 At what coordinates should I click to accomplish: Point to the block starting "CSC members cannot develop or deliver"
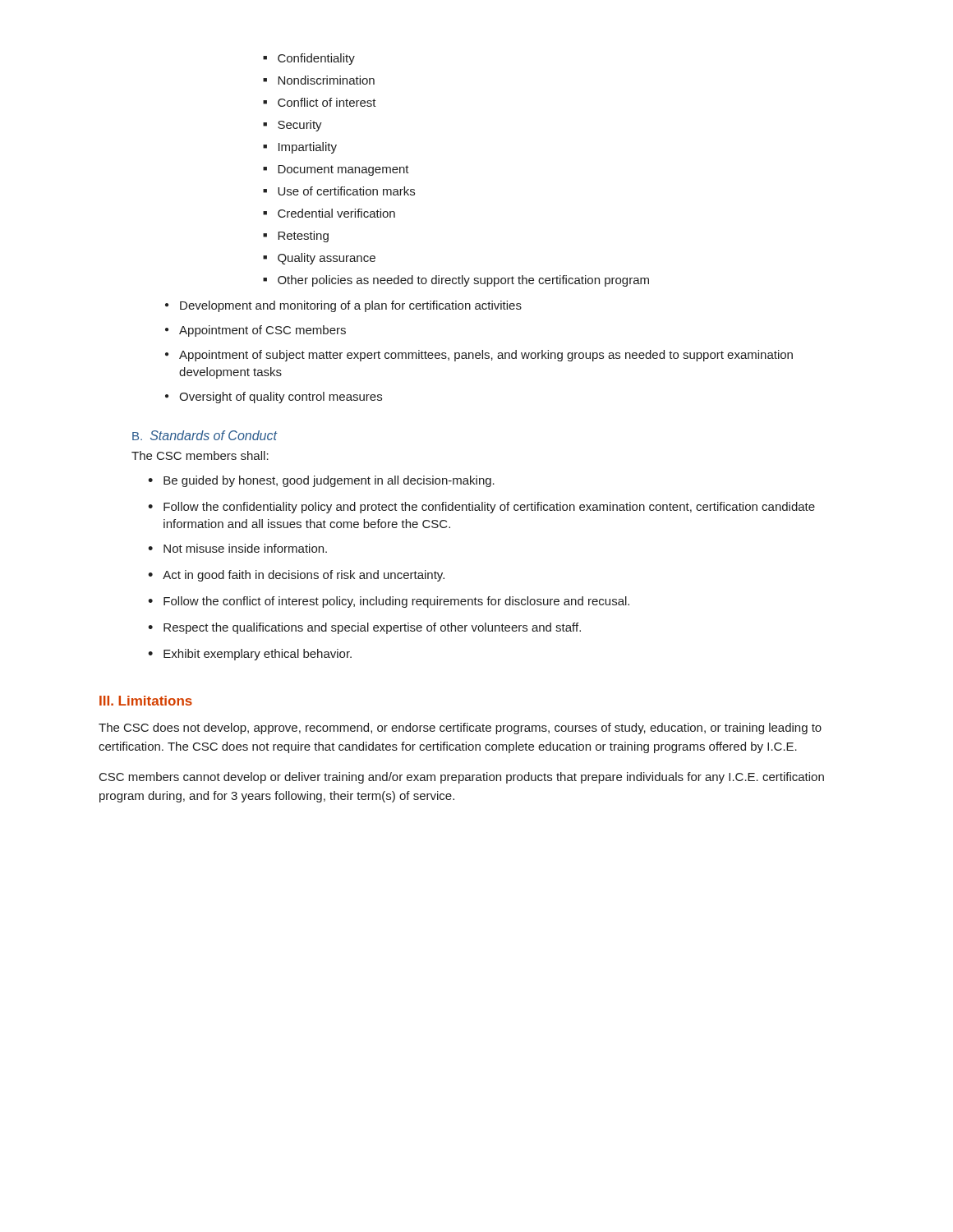(476, 786)
